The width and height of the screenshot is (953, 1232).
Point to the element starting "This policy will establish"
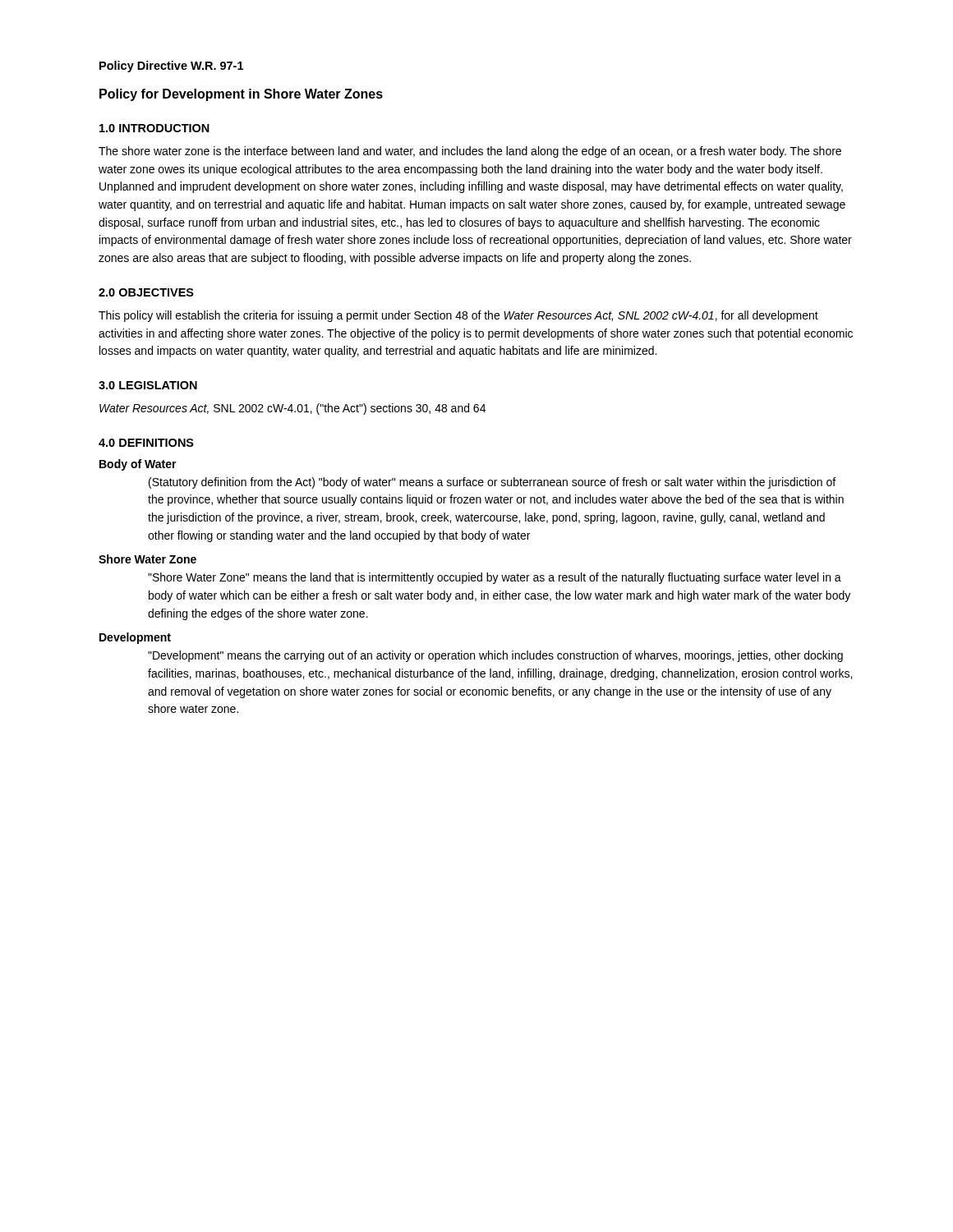[476, 333]
